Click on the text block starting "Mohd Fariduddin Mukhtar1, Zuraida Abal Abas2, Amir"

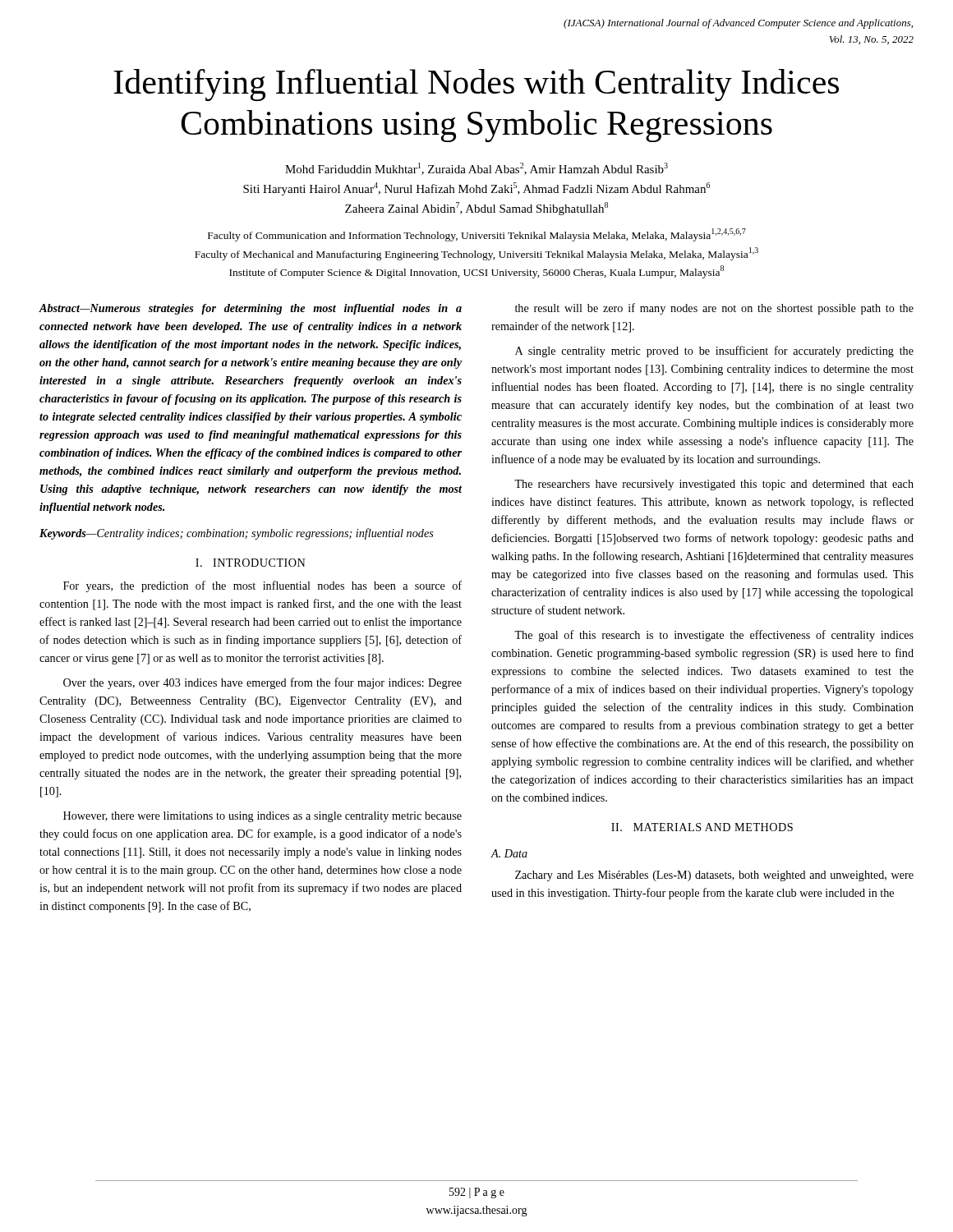coord(476,188)
